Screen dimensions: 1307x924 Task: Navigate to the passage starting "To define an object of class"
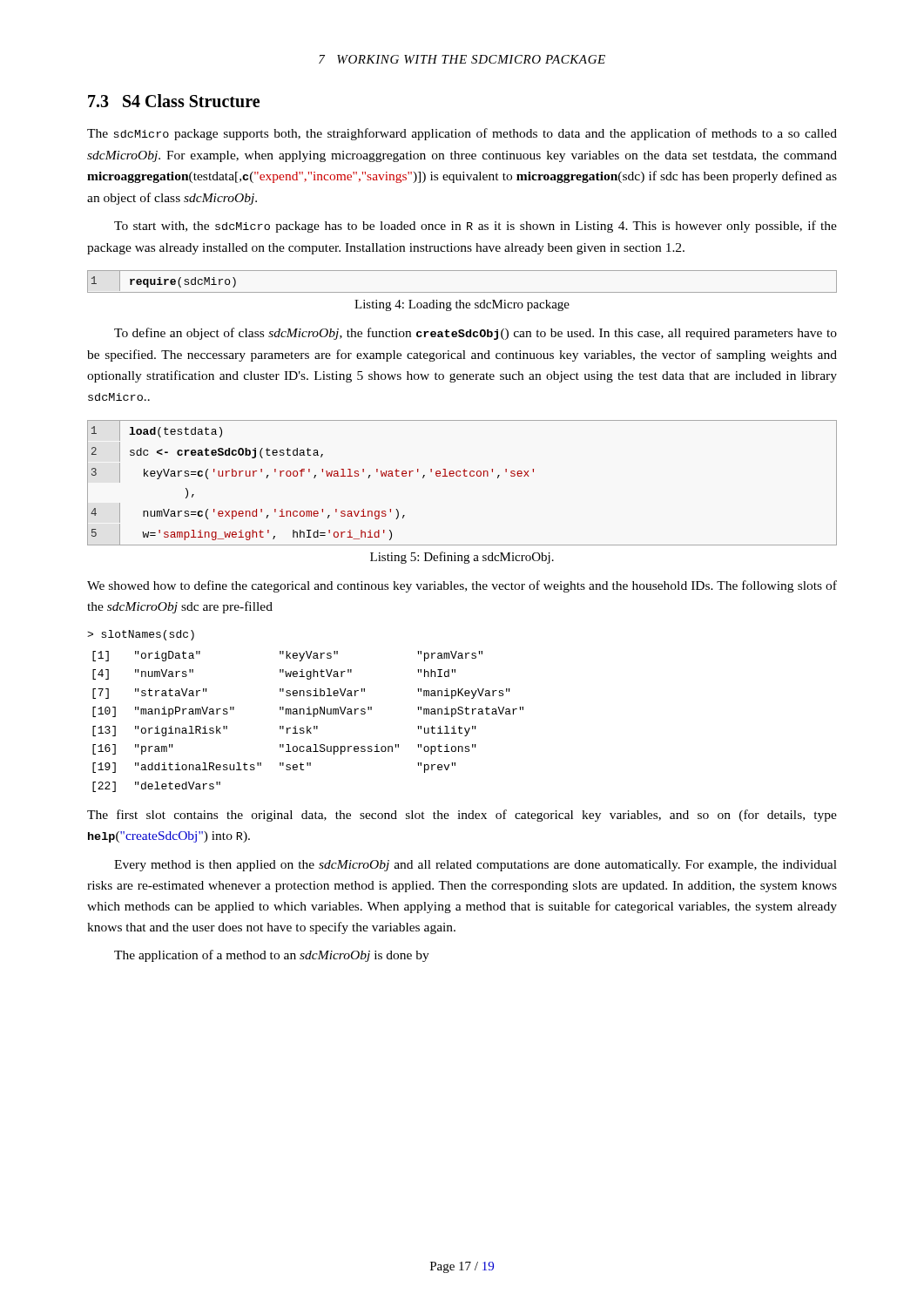[x=462, y=365]
